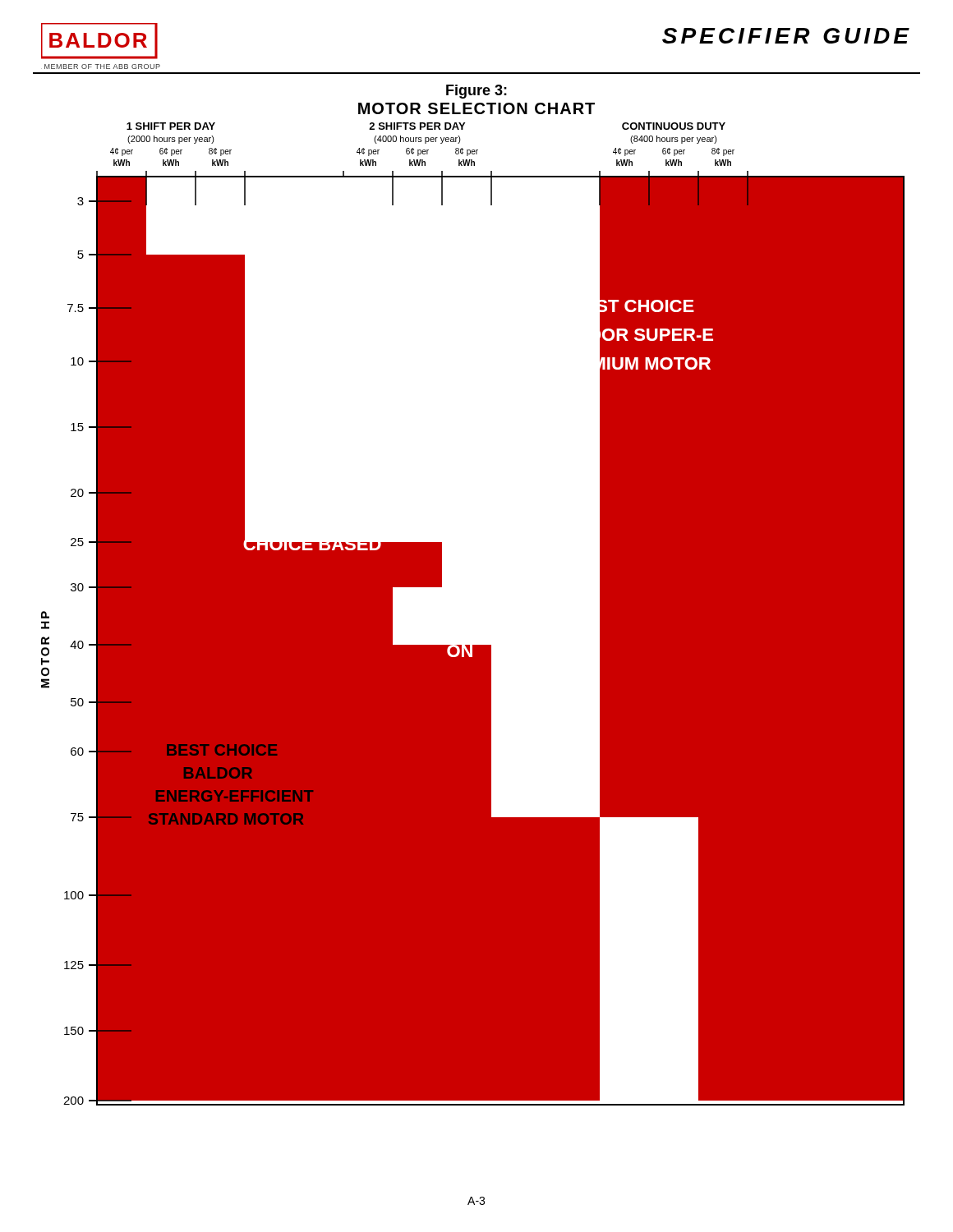This screenshot has height=1232, width=953.
Task: Click on the logo
Action: coord(107,49)
